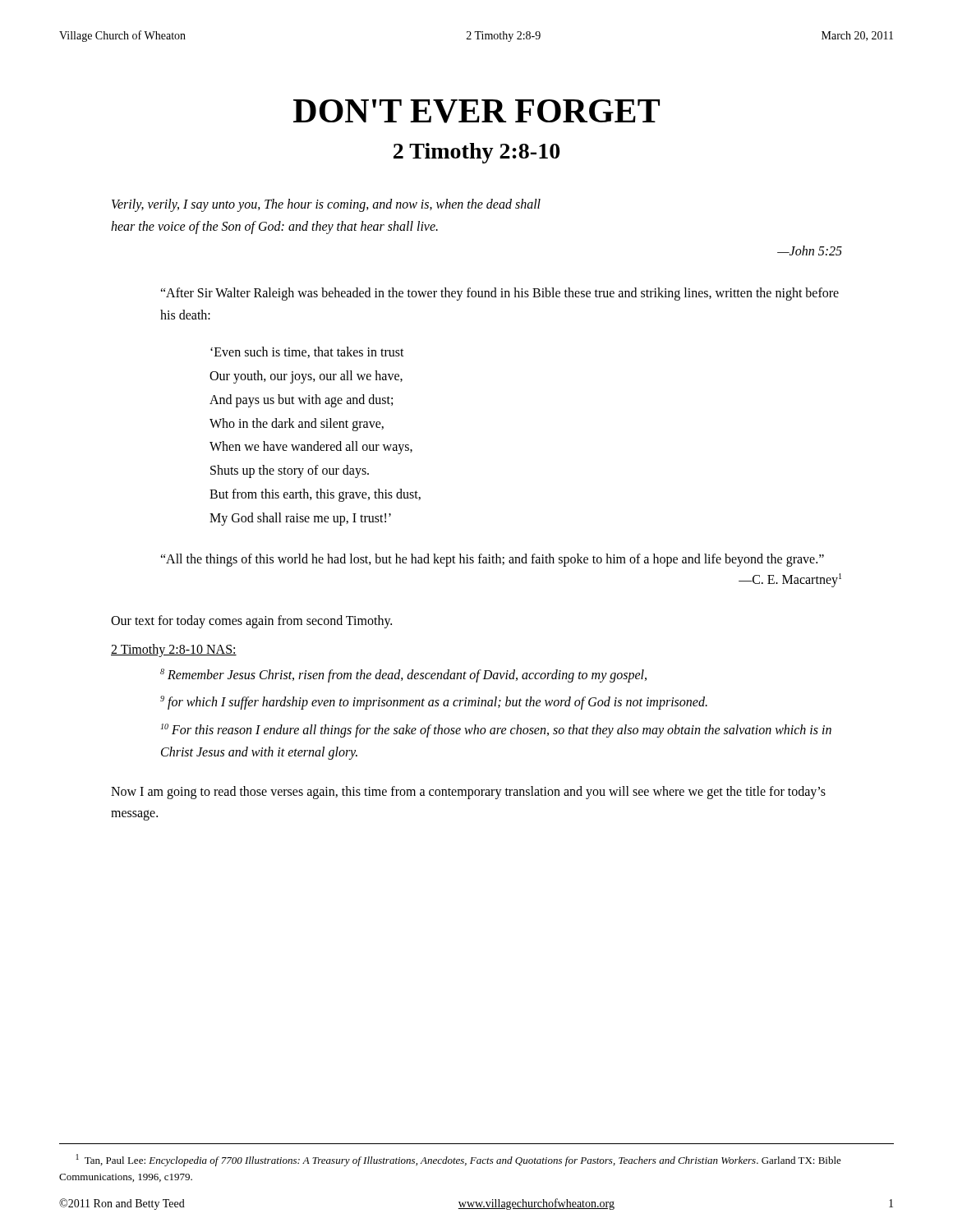Point to the block starting "DON'T EVER FORGET"
Screen dimensions: 1232x953
(476, 111)
